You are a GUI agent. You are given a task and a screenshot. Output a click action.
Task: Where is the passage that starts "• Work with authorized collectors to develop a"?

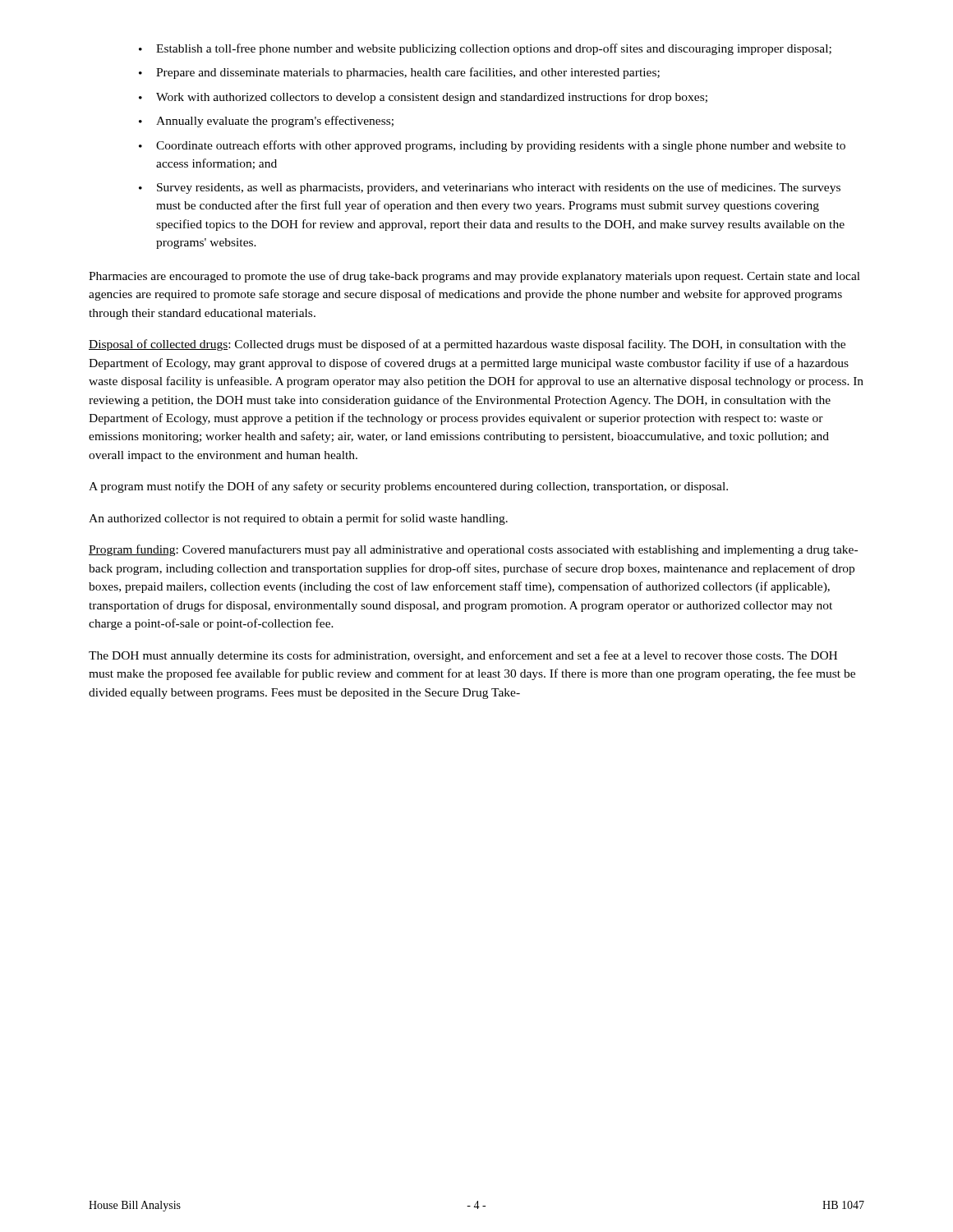pos(501,97)
